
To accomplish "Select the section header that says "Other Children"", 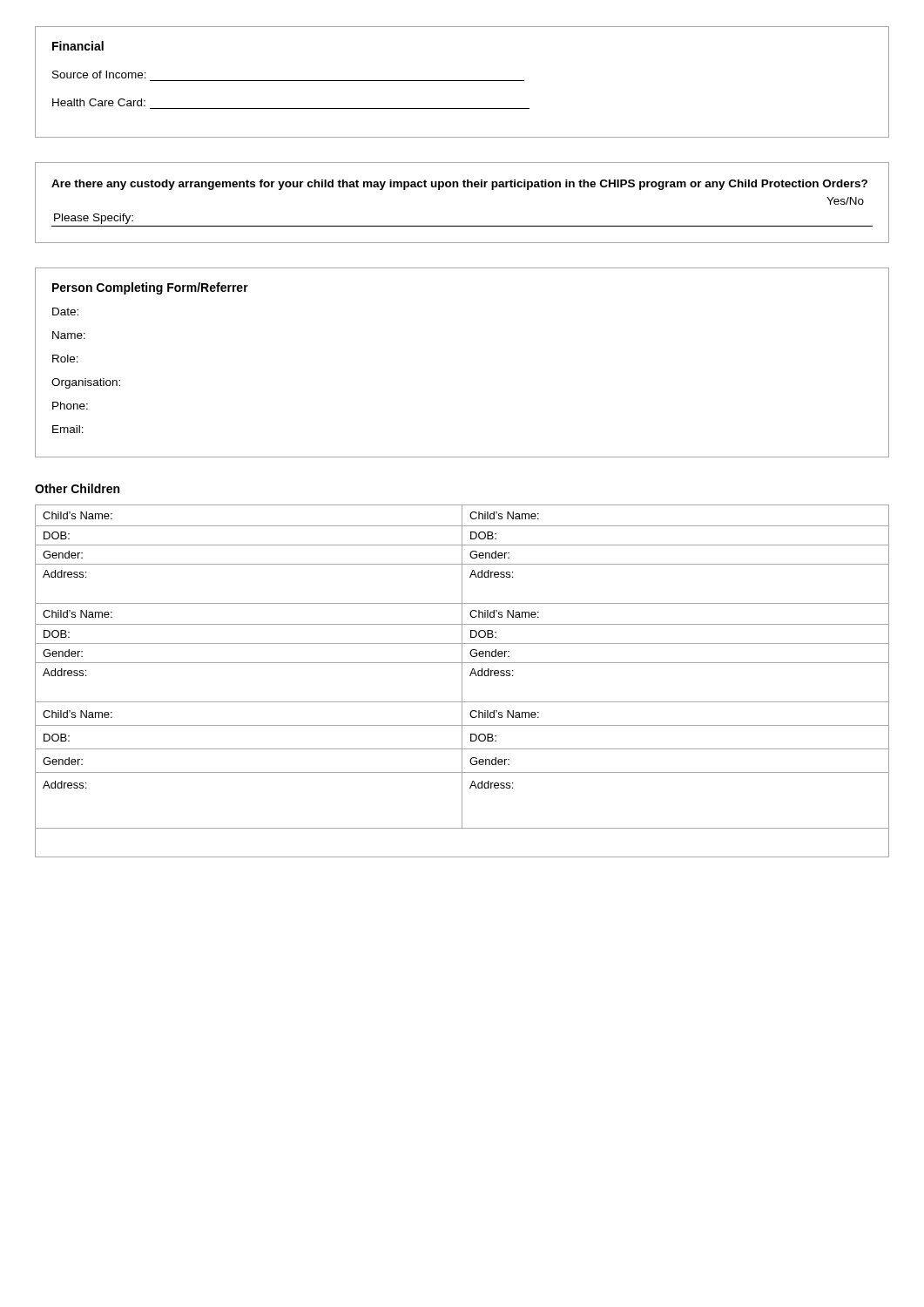I will click(78, 488).
